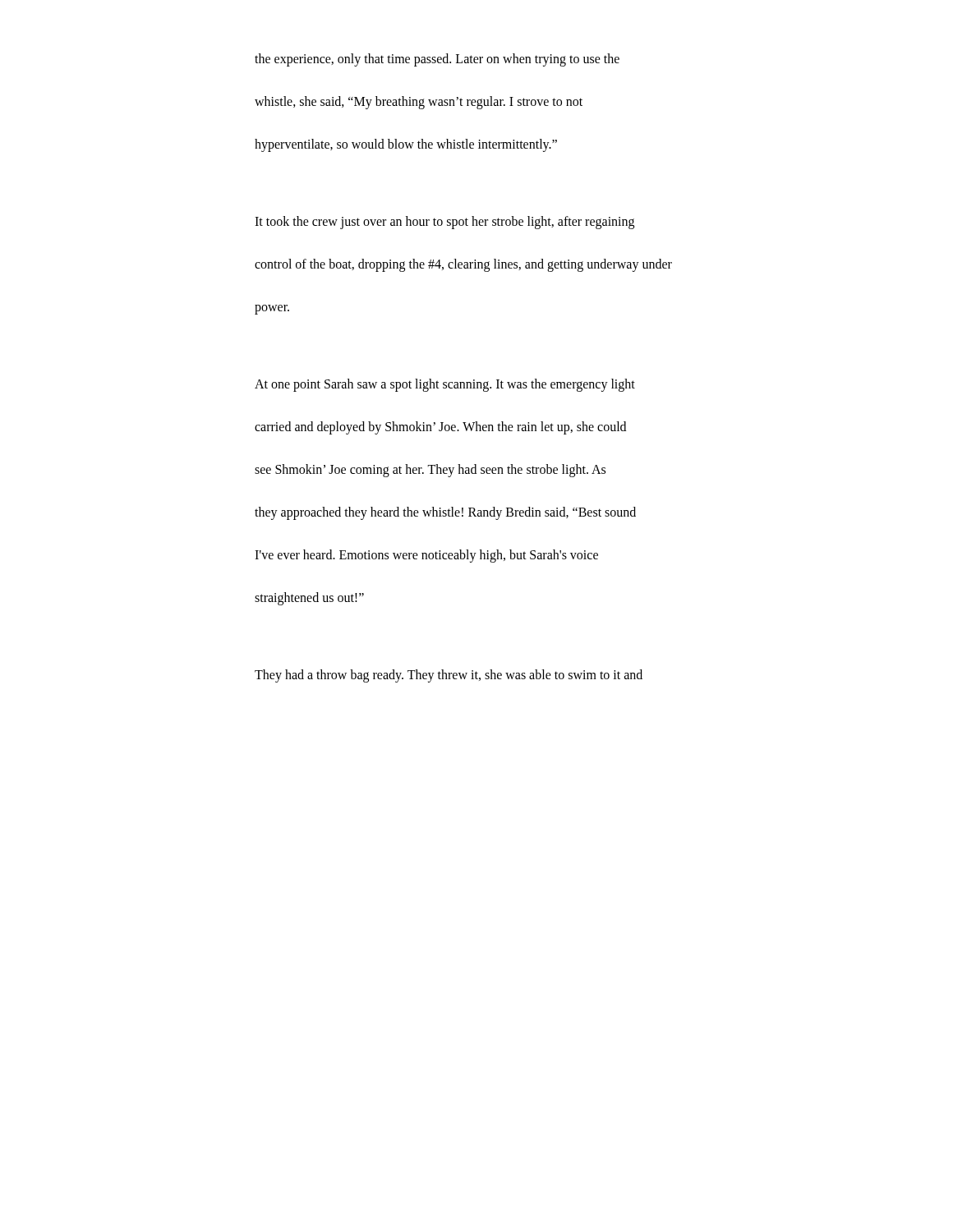Locate the passage starting "whistle, she said, “My breathing"
Image resolution: width=953 pixels, height=1232 pixels.
(x=419, y=101)
